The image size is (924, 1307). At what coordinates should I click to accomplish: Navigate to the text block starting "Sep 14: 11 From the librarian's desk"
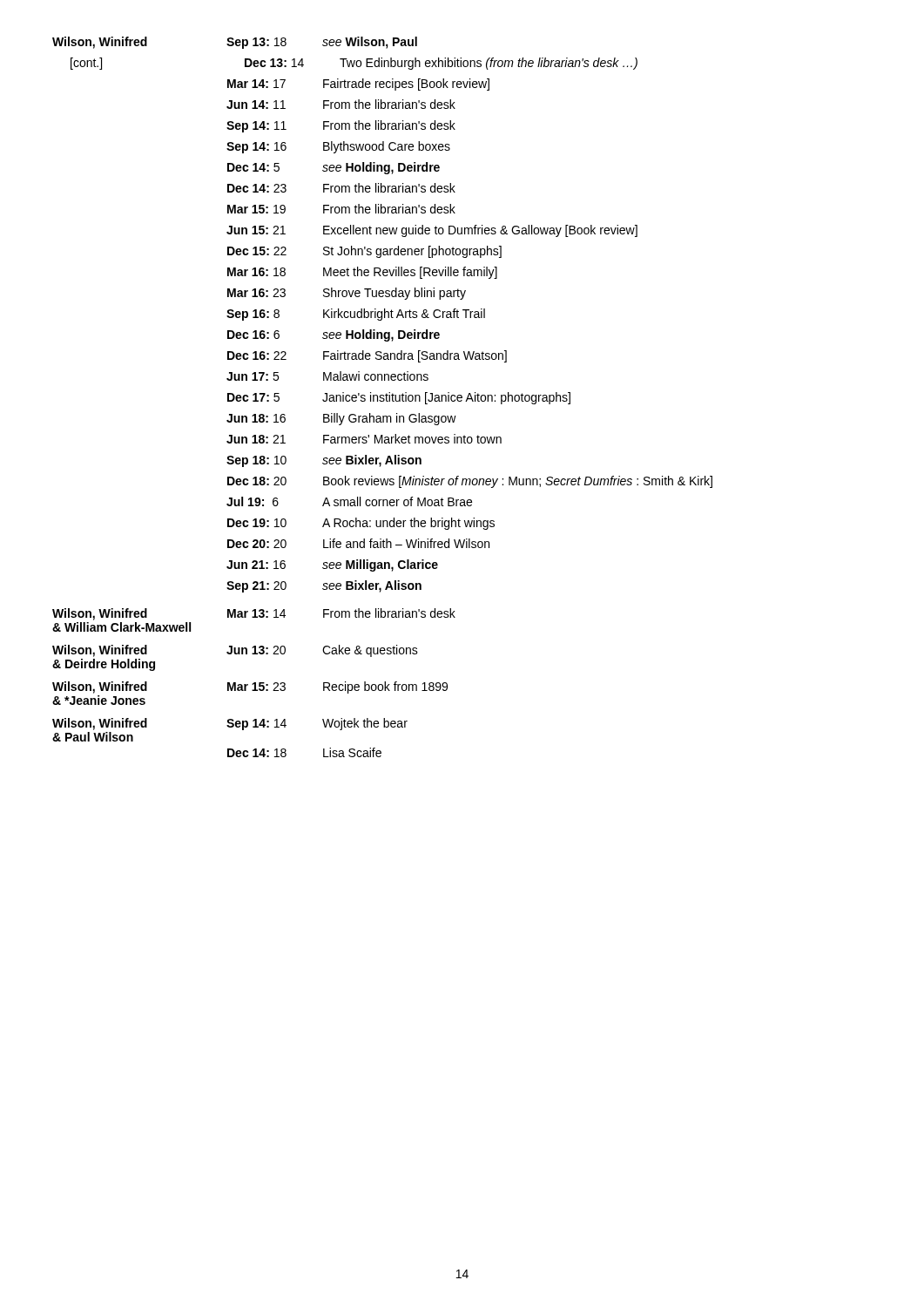tap(341, 126)
